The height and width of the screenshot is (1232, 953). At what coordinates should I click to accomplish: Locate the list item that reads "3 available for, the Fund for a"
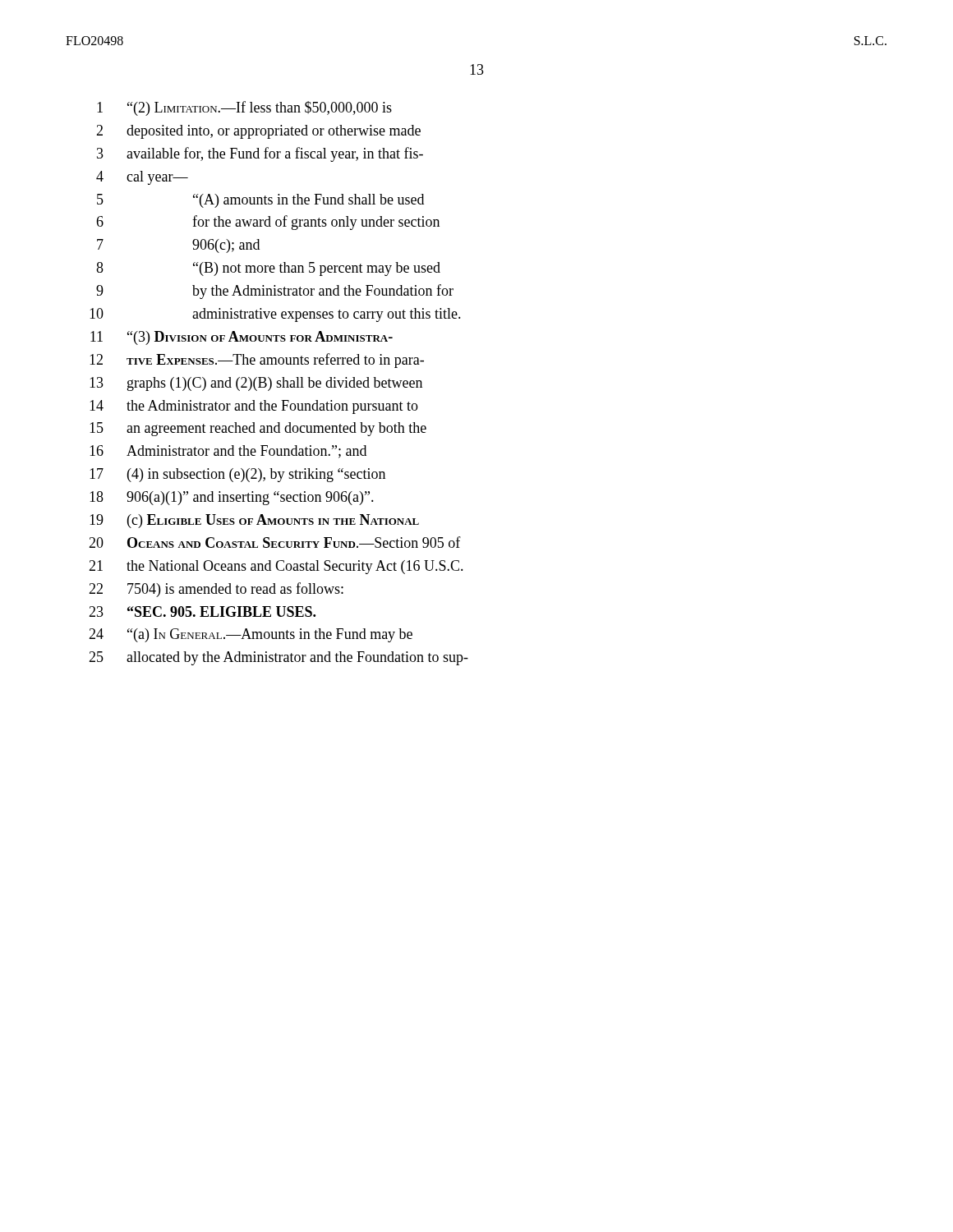pyautogui.click(x=260, y=154)
